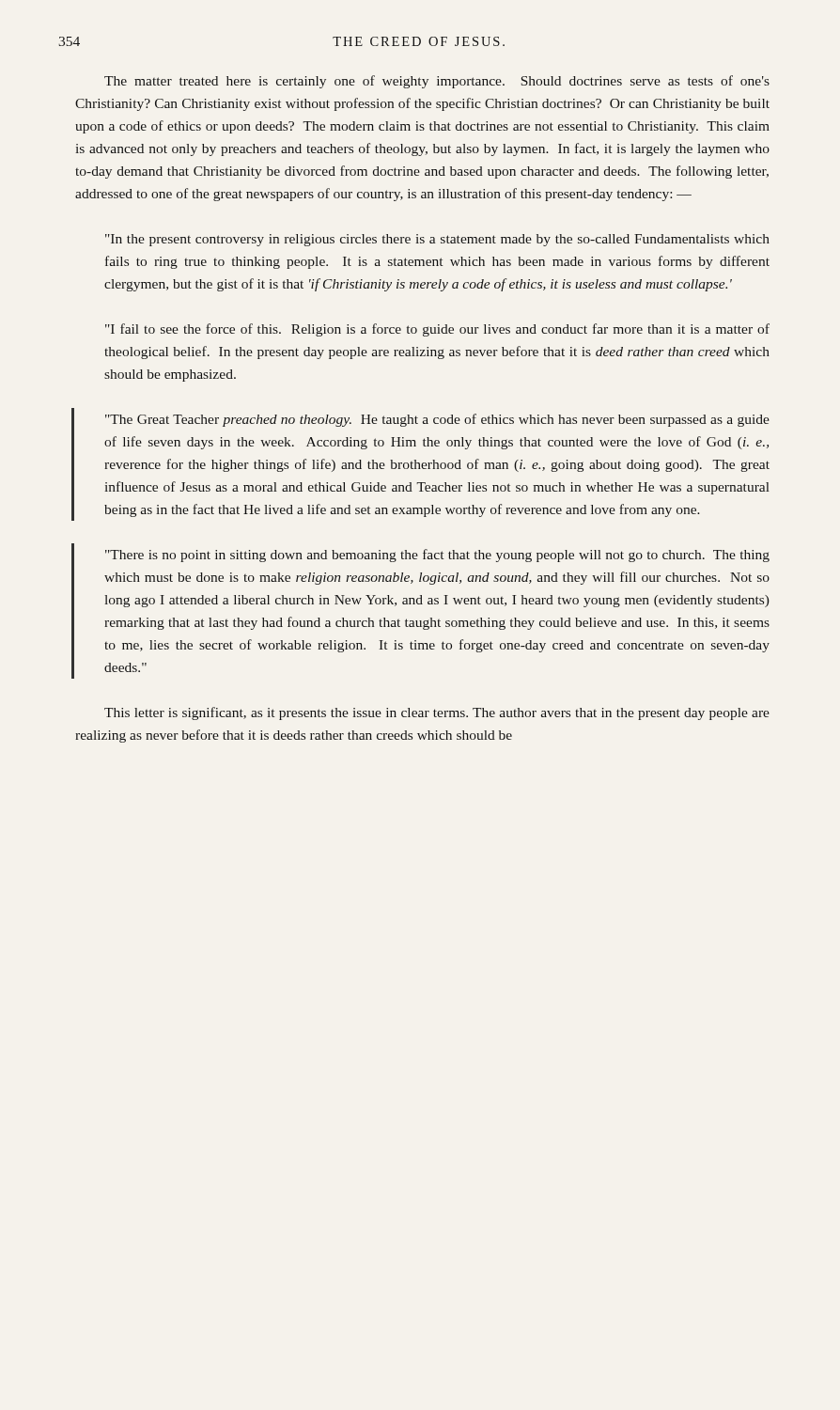
Task: Click on the text starting ""The Great Teacher preached no theology. He"
Action: (x=437, y=464)
